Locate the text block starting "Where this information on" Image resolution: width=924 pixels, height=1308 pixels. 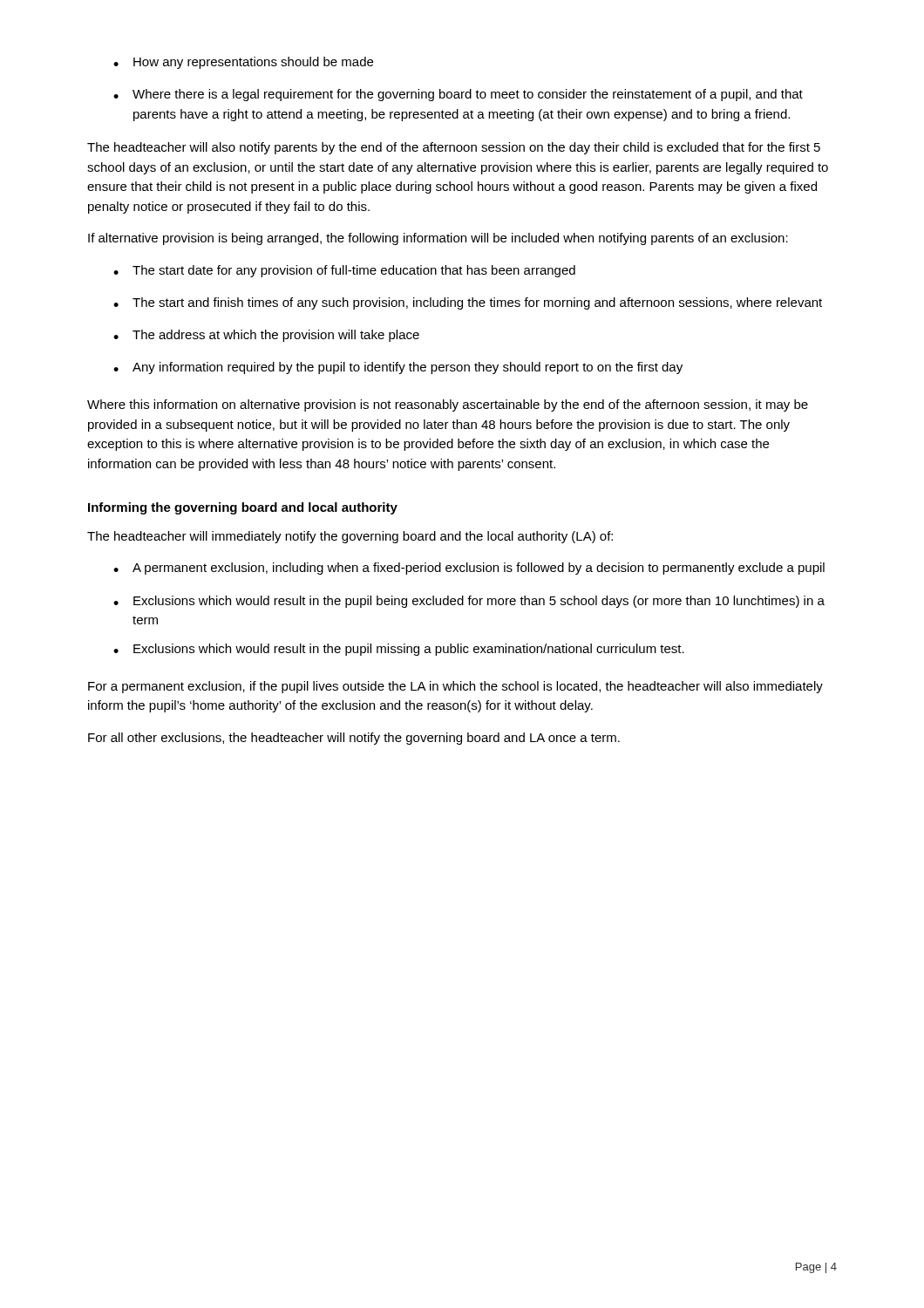click(x=448, y=434)
